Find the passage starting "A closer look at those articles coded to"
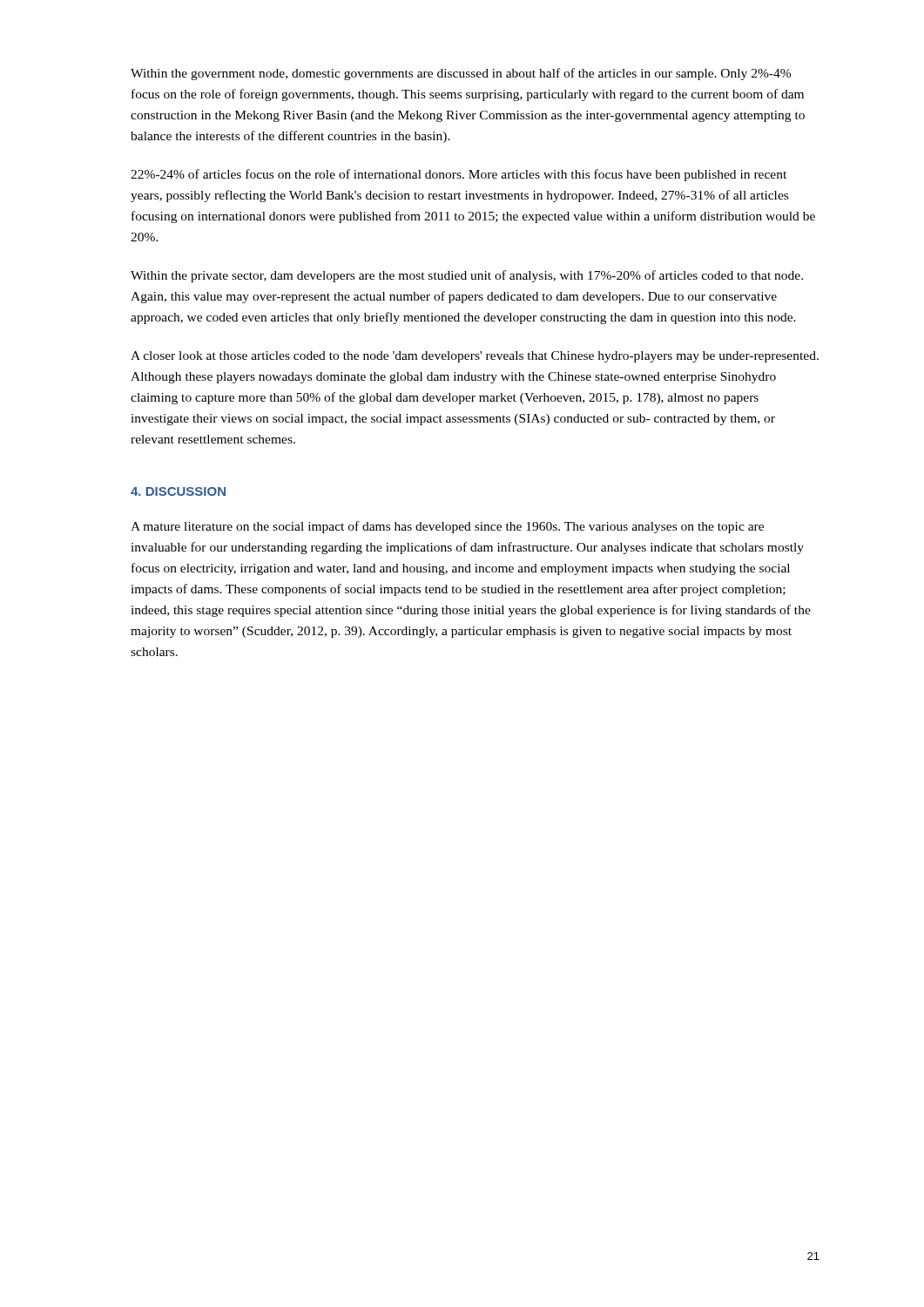 pyautogui.click(x=475, y=397)
